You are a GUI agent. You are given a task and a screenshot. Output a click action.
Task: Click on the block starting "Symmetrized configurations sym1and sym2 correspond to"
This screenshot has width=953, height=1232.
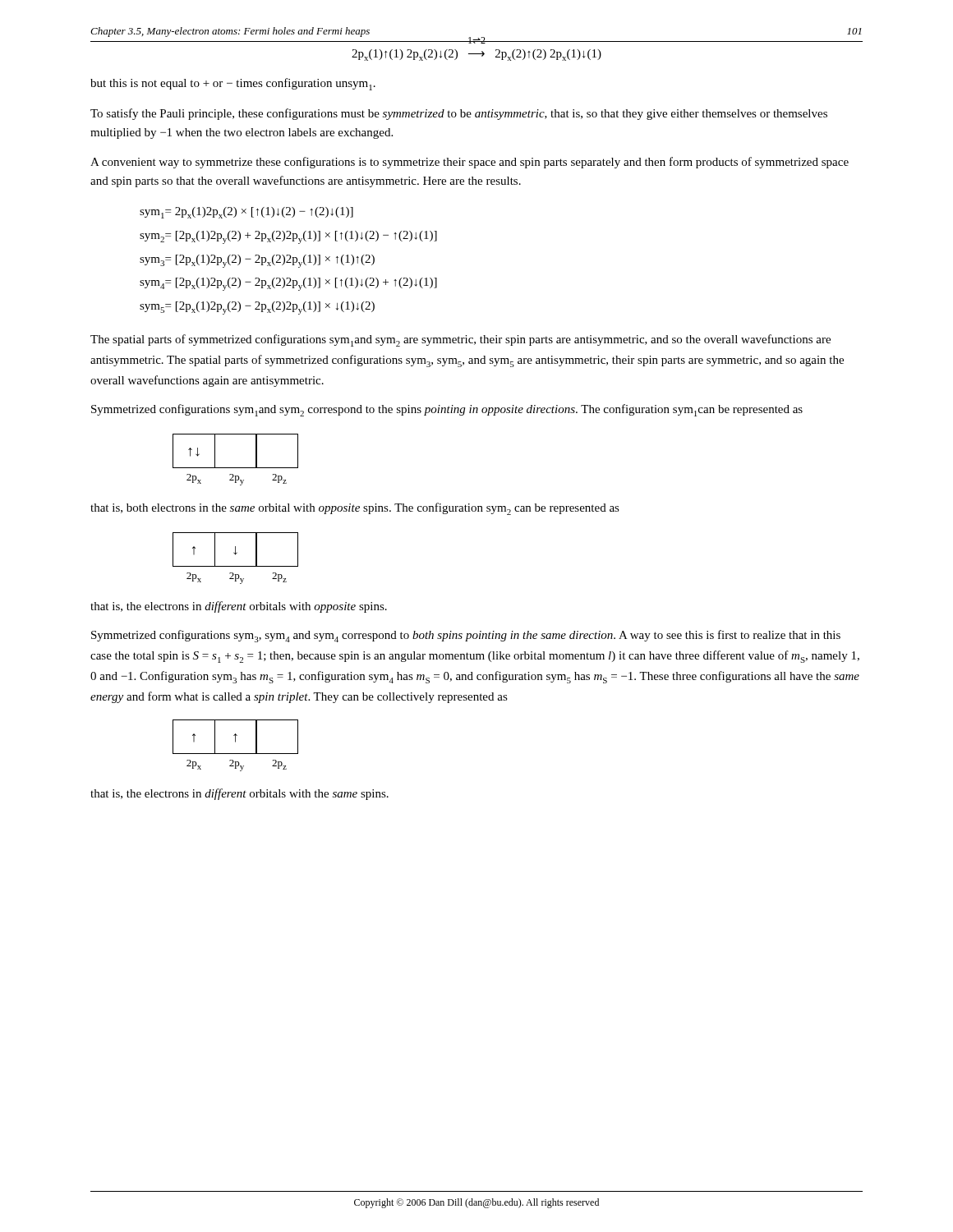476,411
